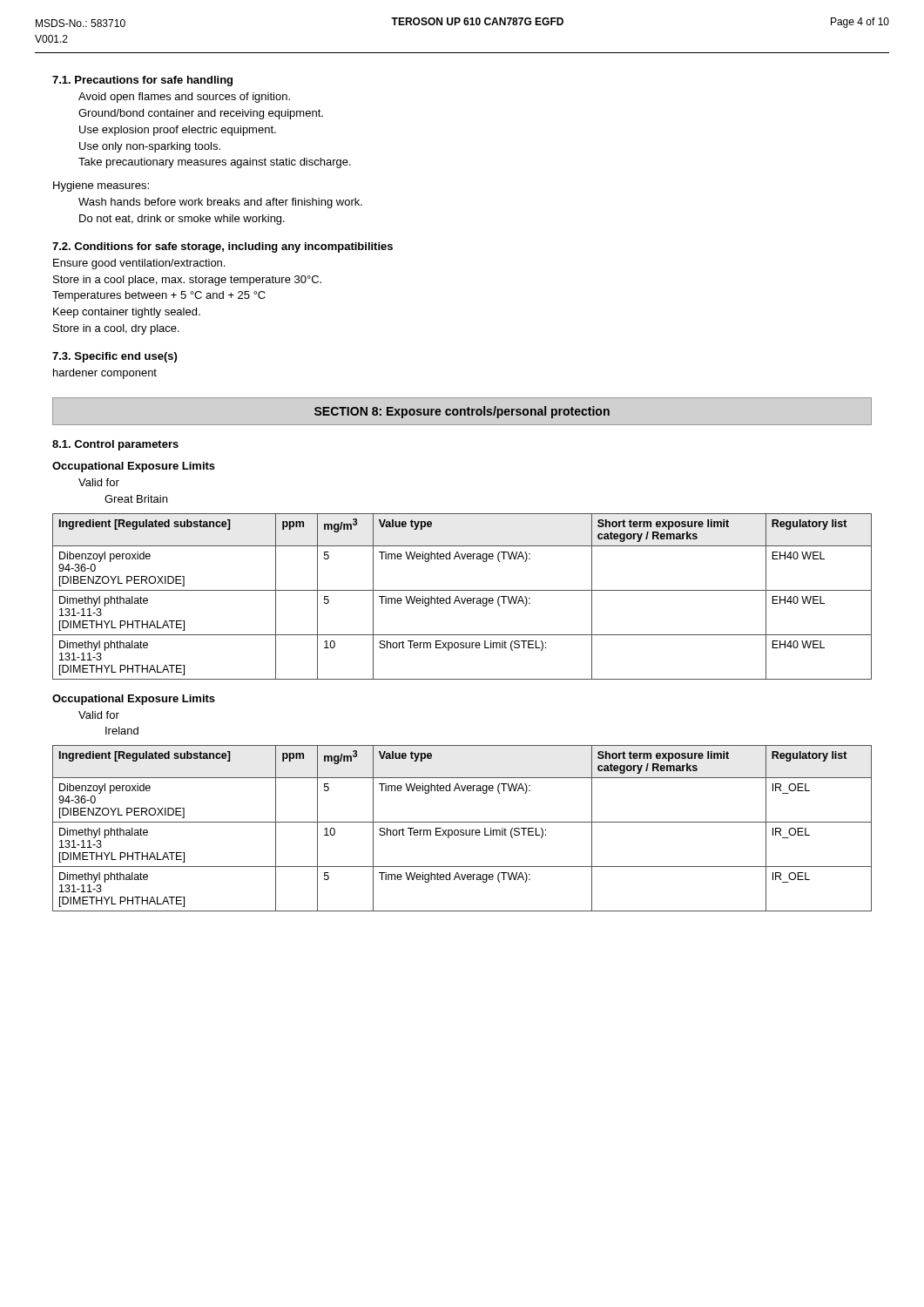This screenshot has width=924, height=1307.
Task: Click on the section header with the text "7.1. Precautions for safe handling"
Action: click(143, 80)
